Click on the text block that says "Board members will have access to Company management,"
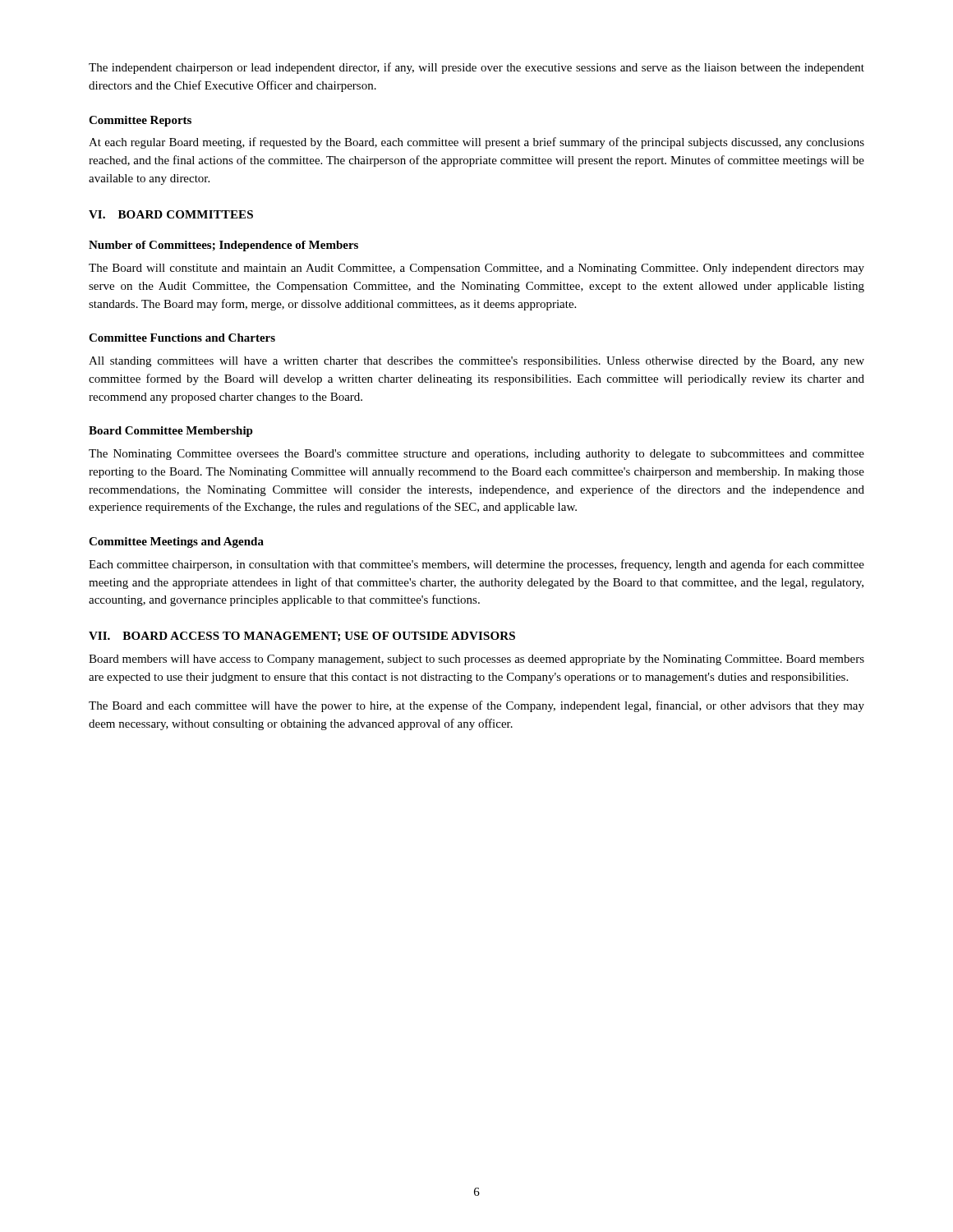Viewport: 953px width, 1232px height. (476, 668)
